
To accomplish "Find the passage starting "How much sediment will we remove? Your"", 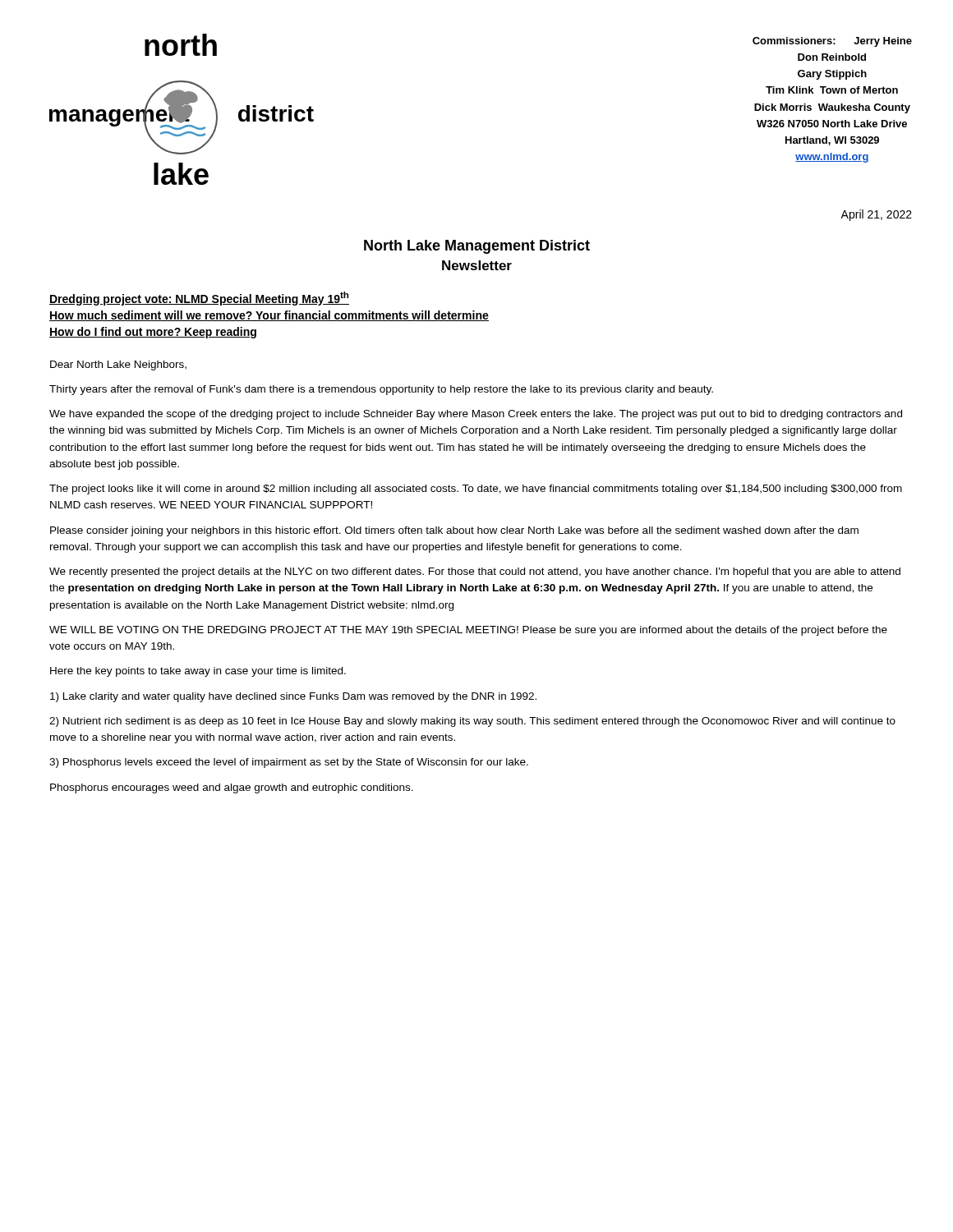I will tap(269, 315).
